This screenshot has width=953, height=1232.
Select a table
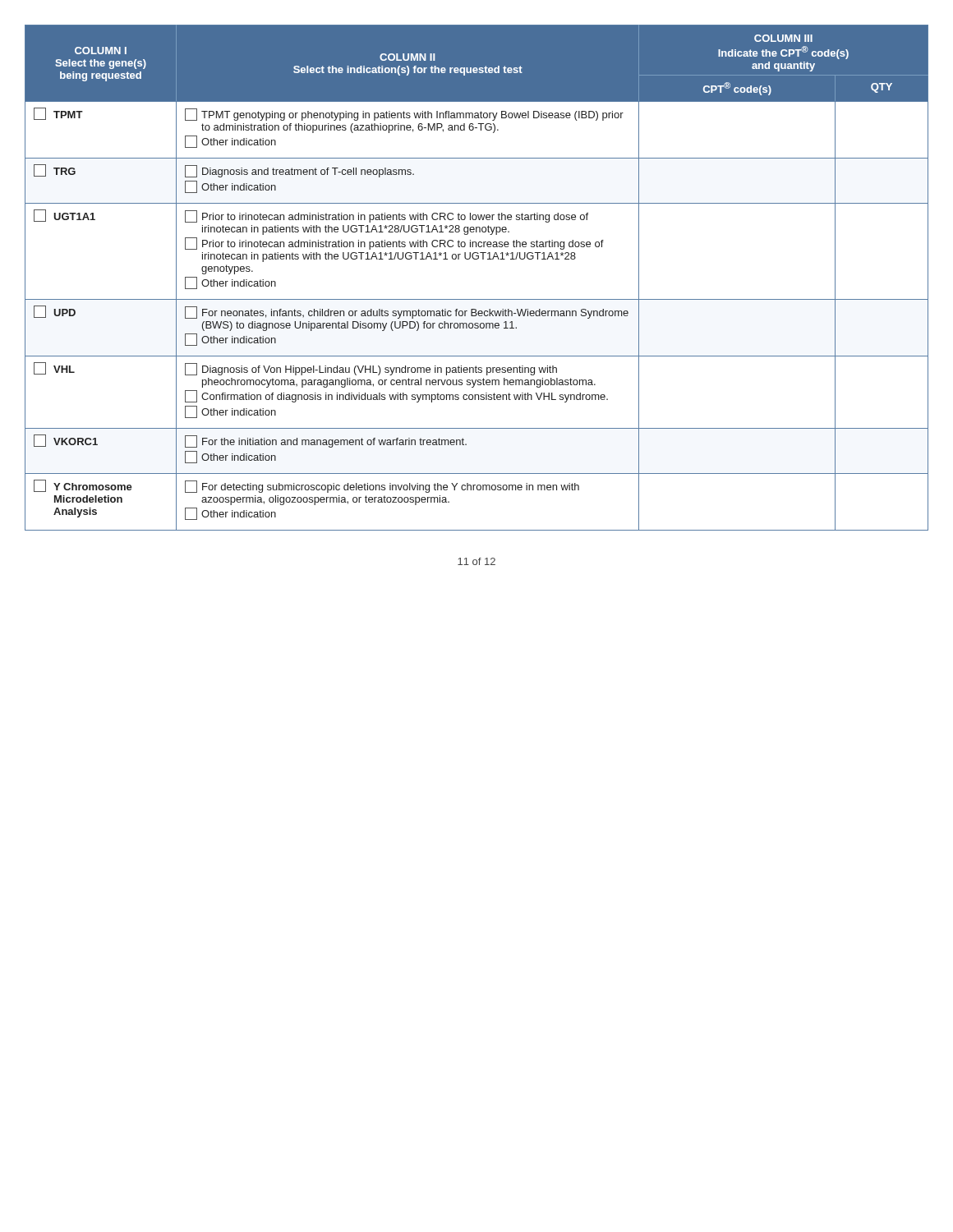[x=476, y=277]
